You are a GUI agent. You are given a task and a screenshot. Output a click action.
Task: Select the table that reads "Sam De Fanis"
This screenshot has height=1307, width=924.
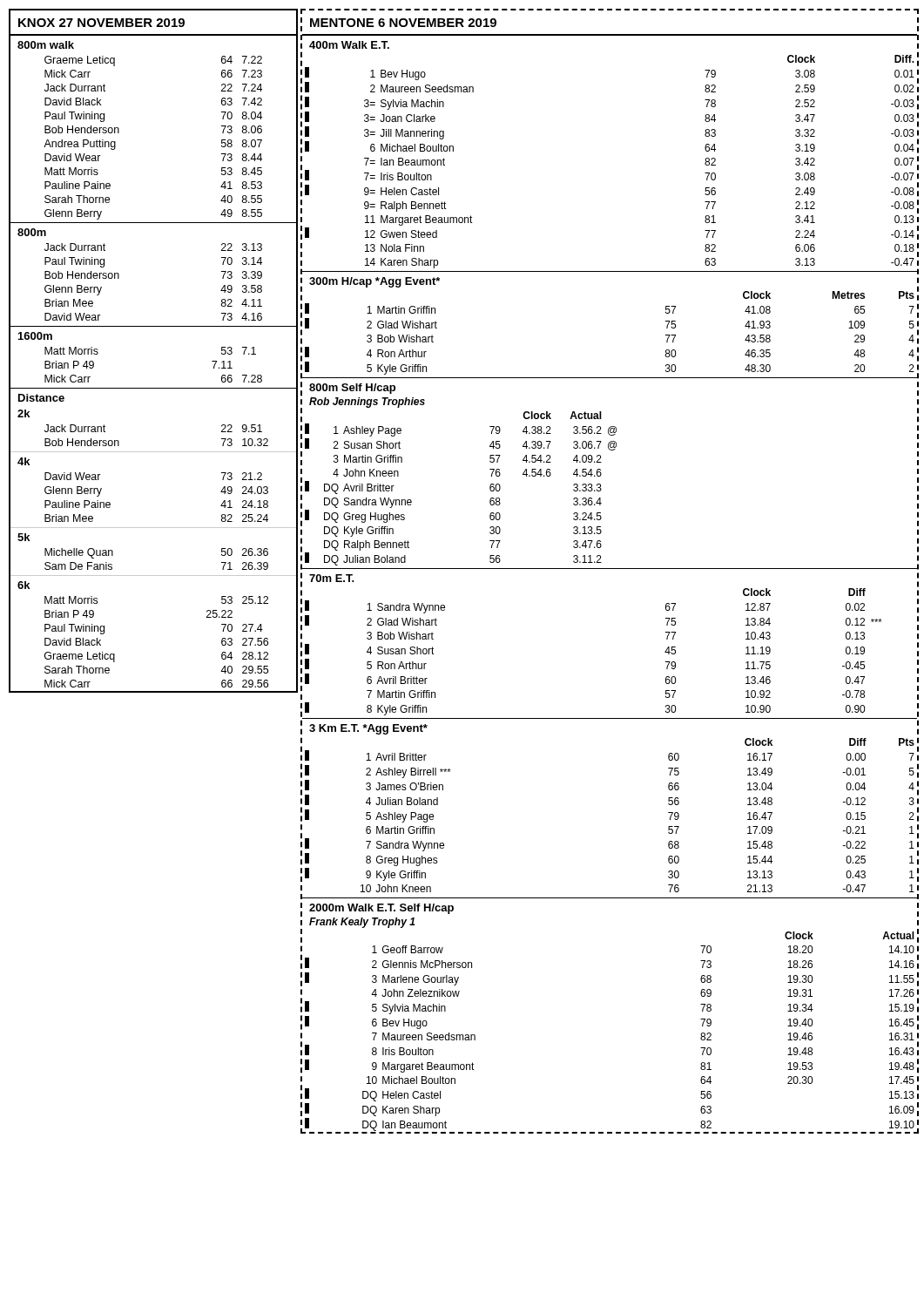[x=153, y=559]
